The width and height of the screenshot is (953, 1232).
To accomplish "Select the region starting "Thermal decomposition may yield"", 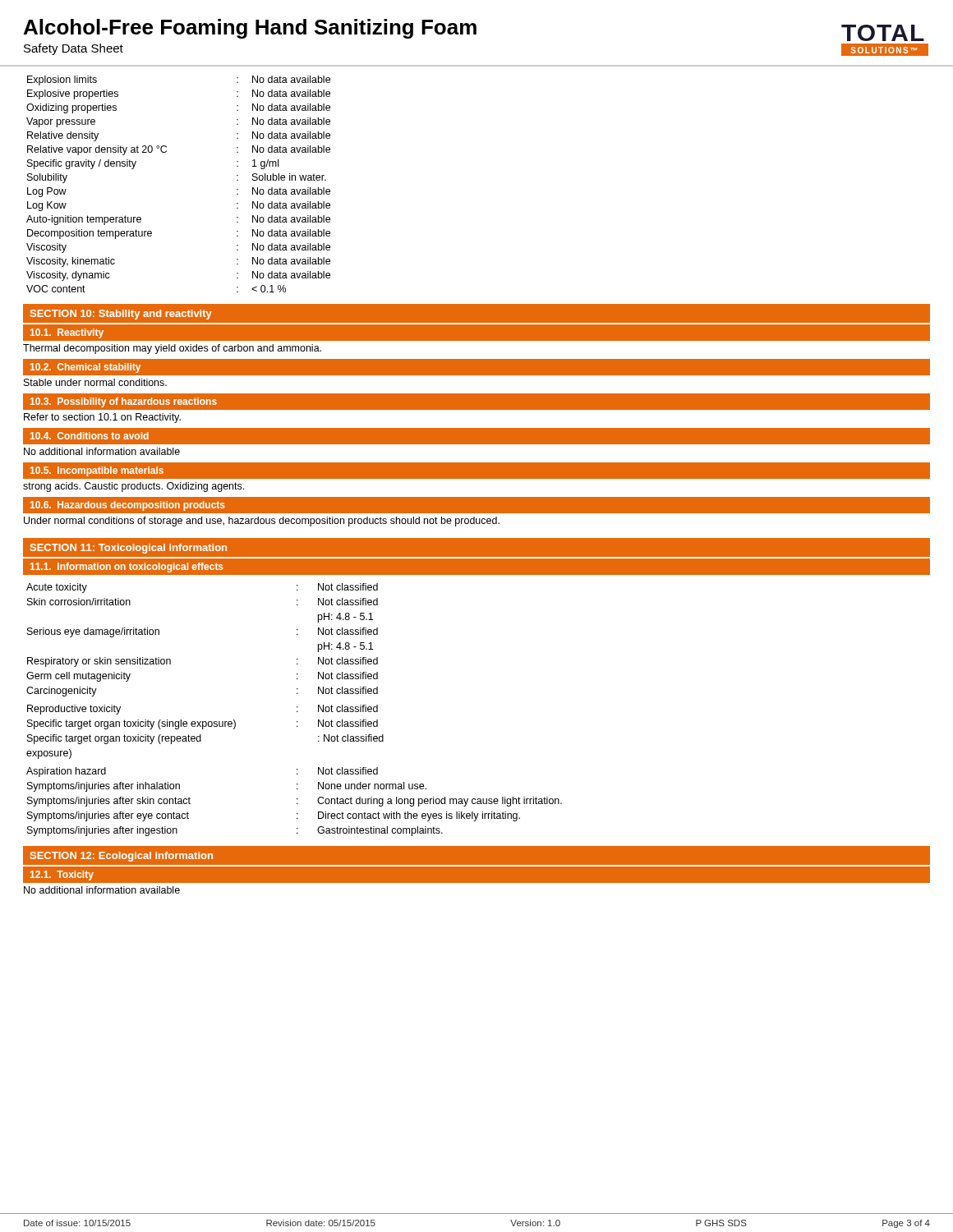I will 173,348.
